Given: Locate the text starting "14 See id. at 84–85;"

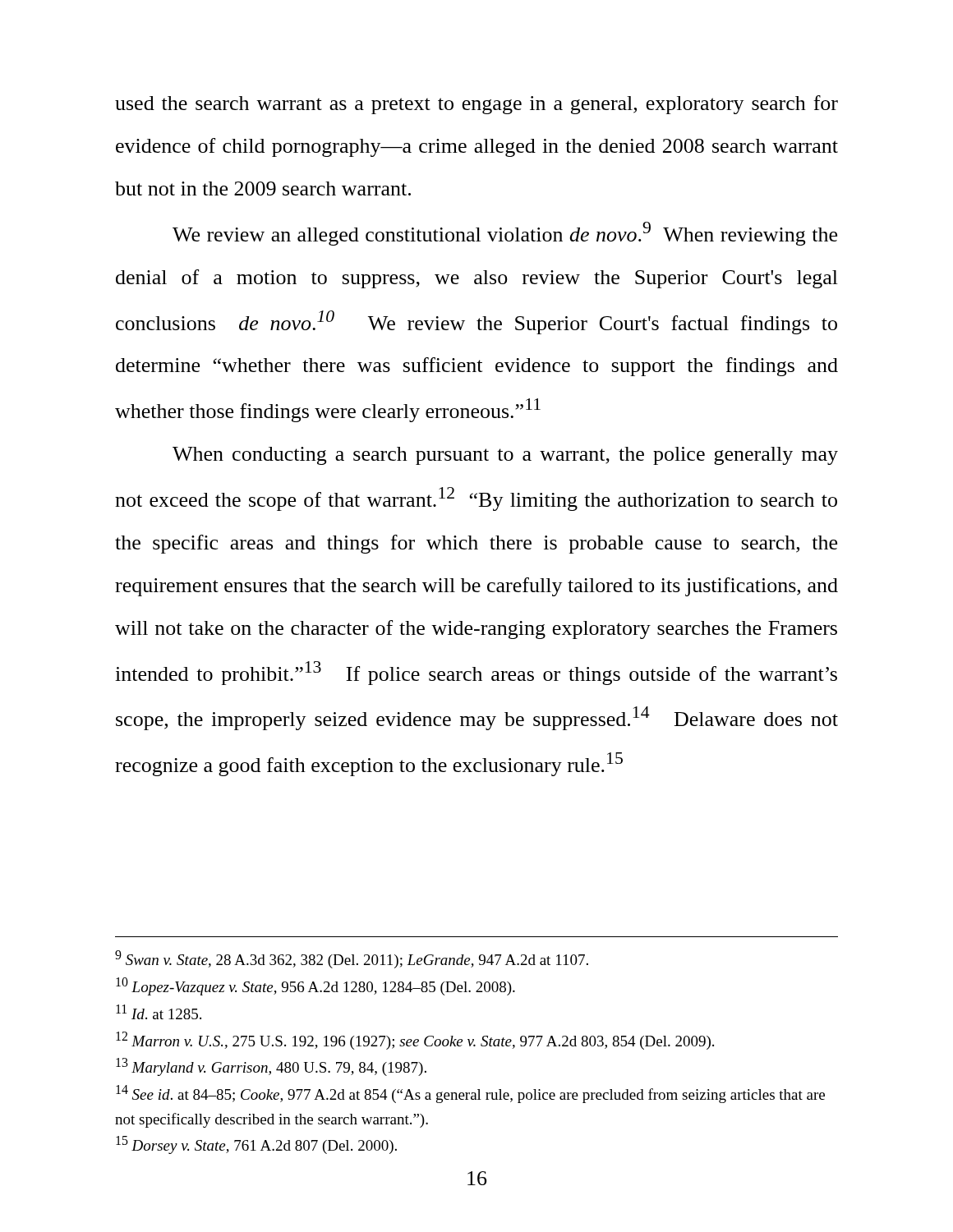Looking at the screenshot, I should coord(470,1105).
